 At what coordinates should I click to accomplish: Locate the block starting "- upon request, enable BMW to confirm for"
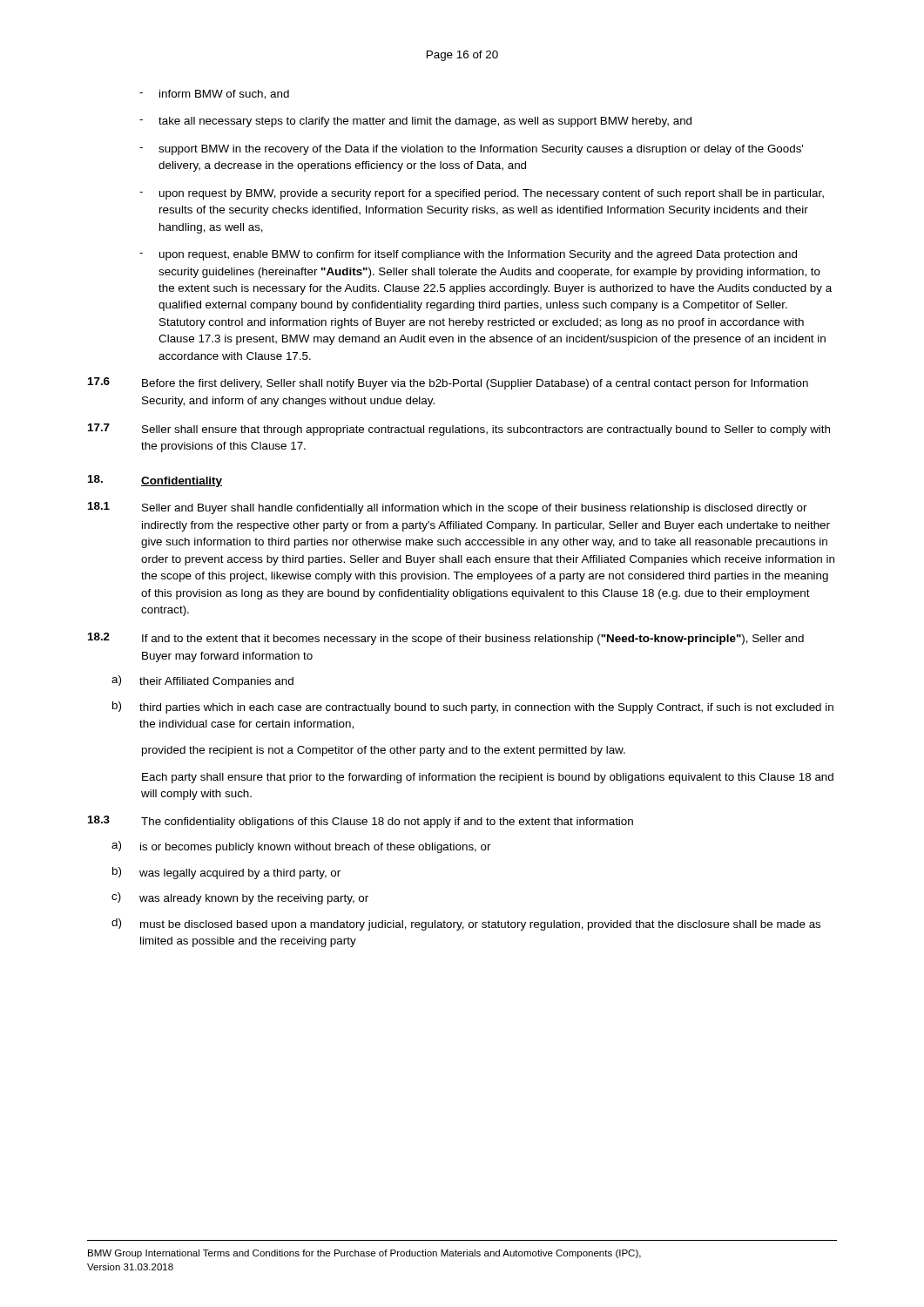tap(488, 305)
